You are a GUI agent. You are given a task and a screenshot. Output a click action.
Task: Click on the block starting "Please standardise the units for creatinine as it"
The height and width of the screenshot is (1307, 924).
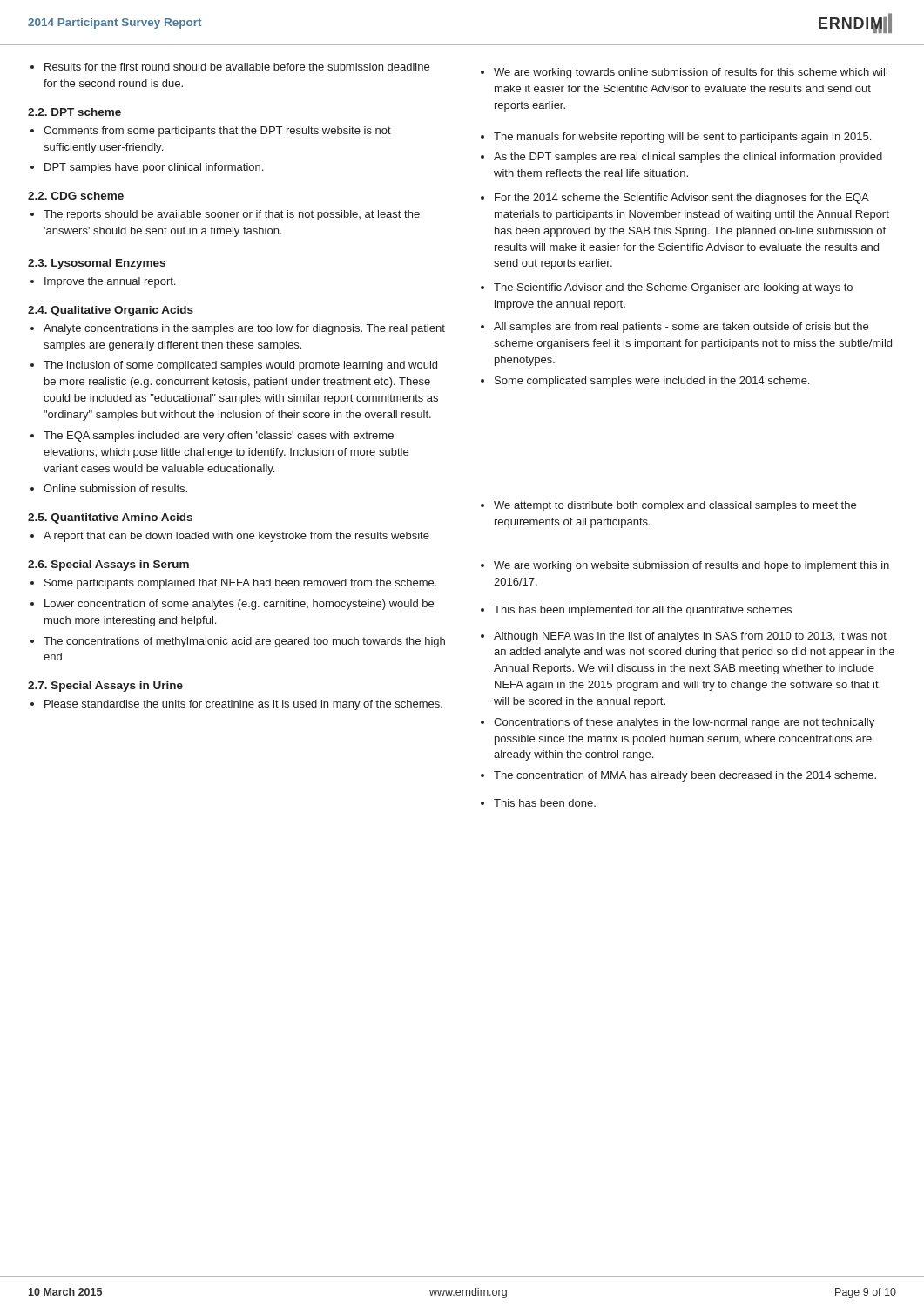(237, 705)
